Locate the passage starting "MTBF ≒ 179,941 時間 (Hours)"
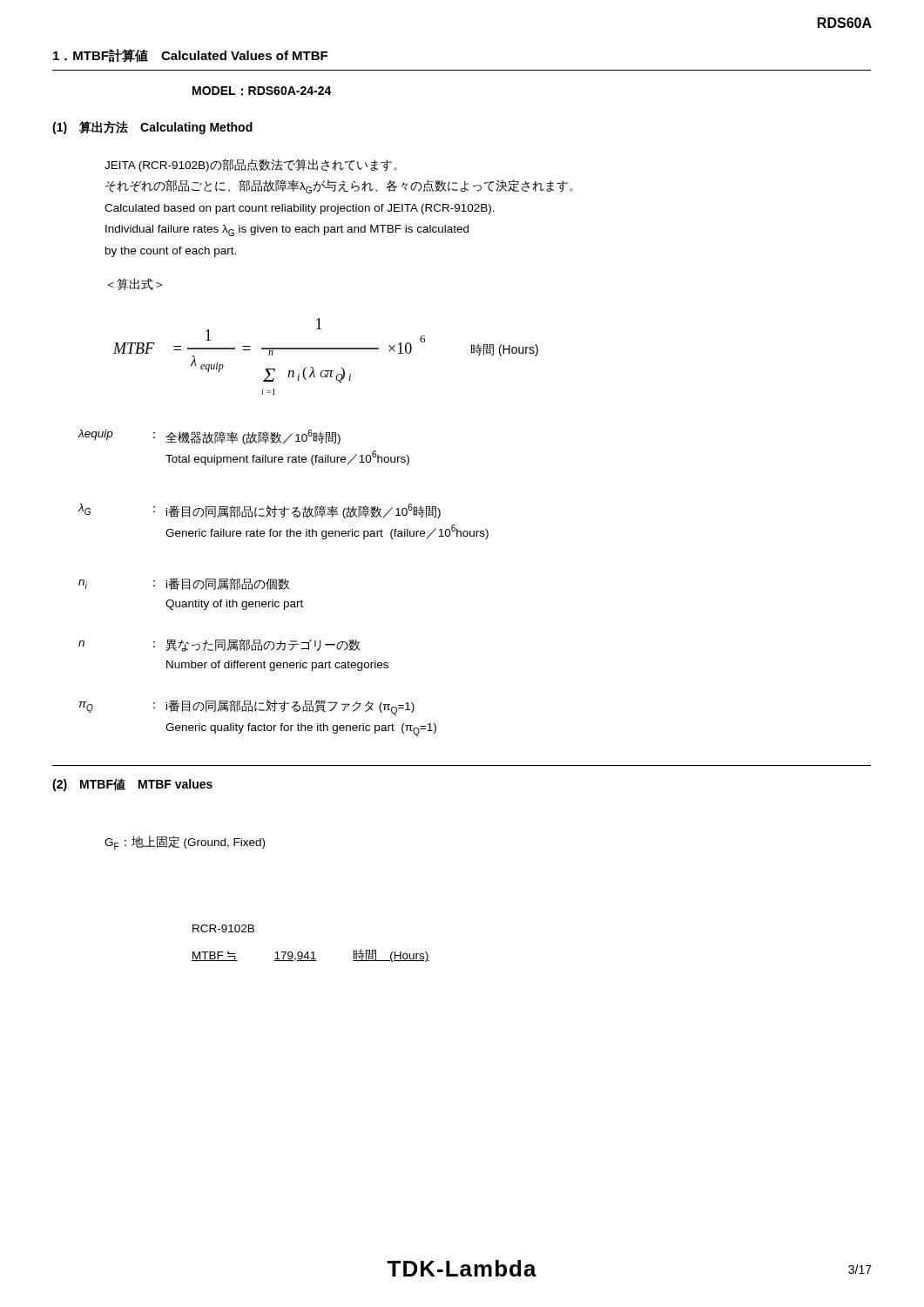924x1307 pixels. [310, 955]
